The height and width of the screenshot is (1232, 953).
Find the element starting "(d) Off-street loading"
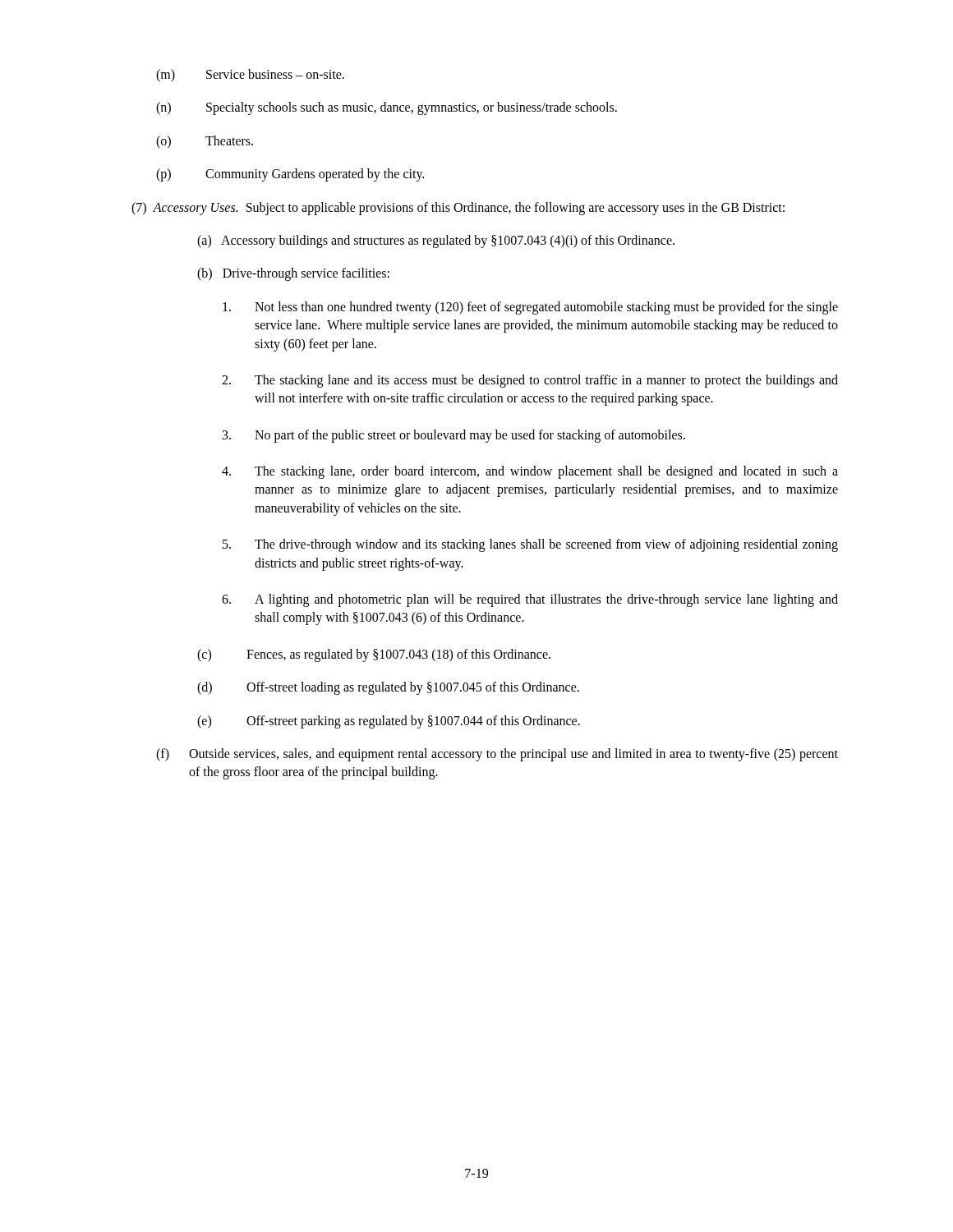[518, 688]
